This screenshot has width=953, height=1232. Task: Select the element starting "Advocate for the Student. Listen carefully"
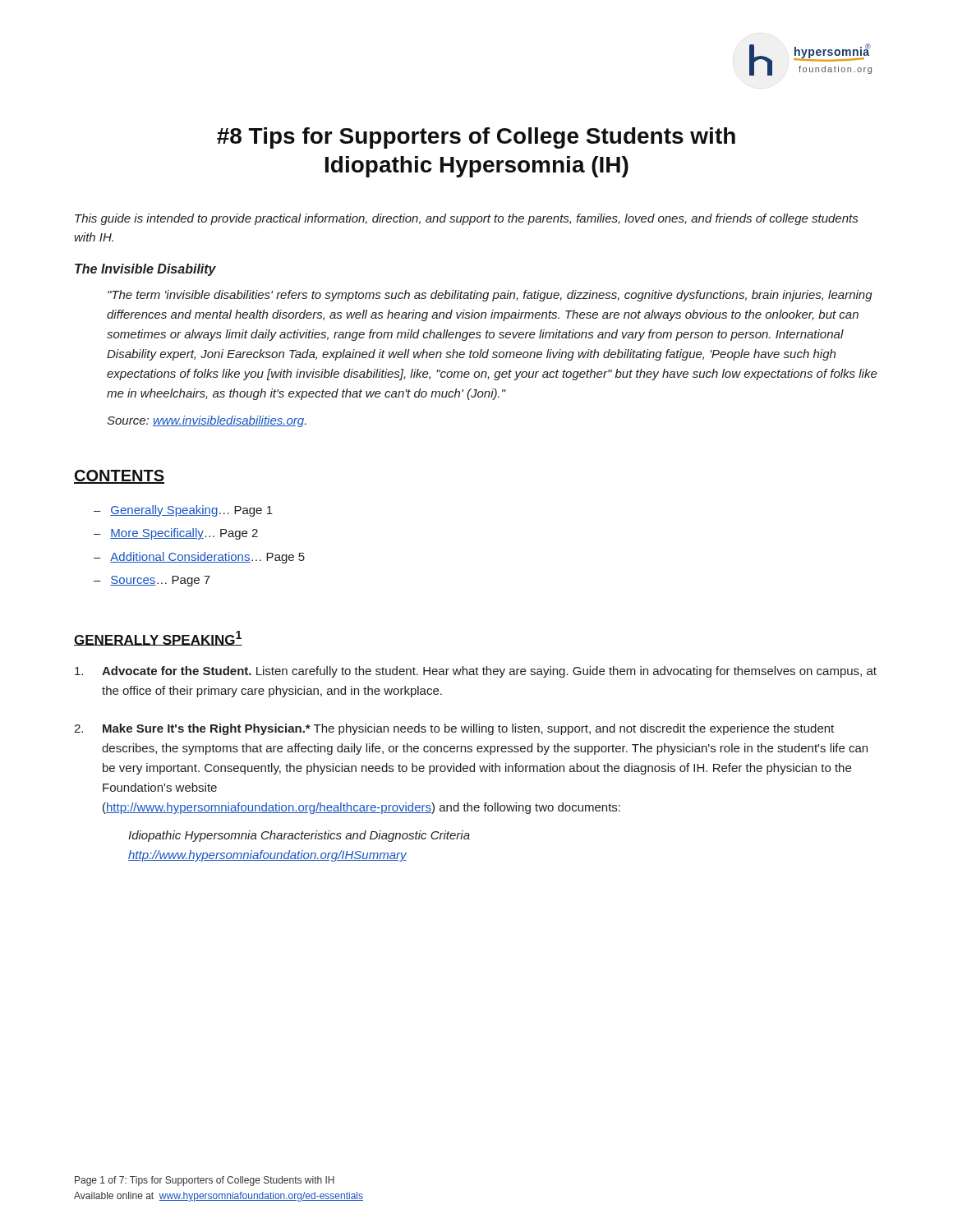(x=476, y=681)
